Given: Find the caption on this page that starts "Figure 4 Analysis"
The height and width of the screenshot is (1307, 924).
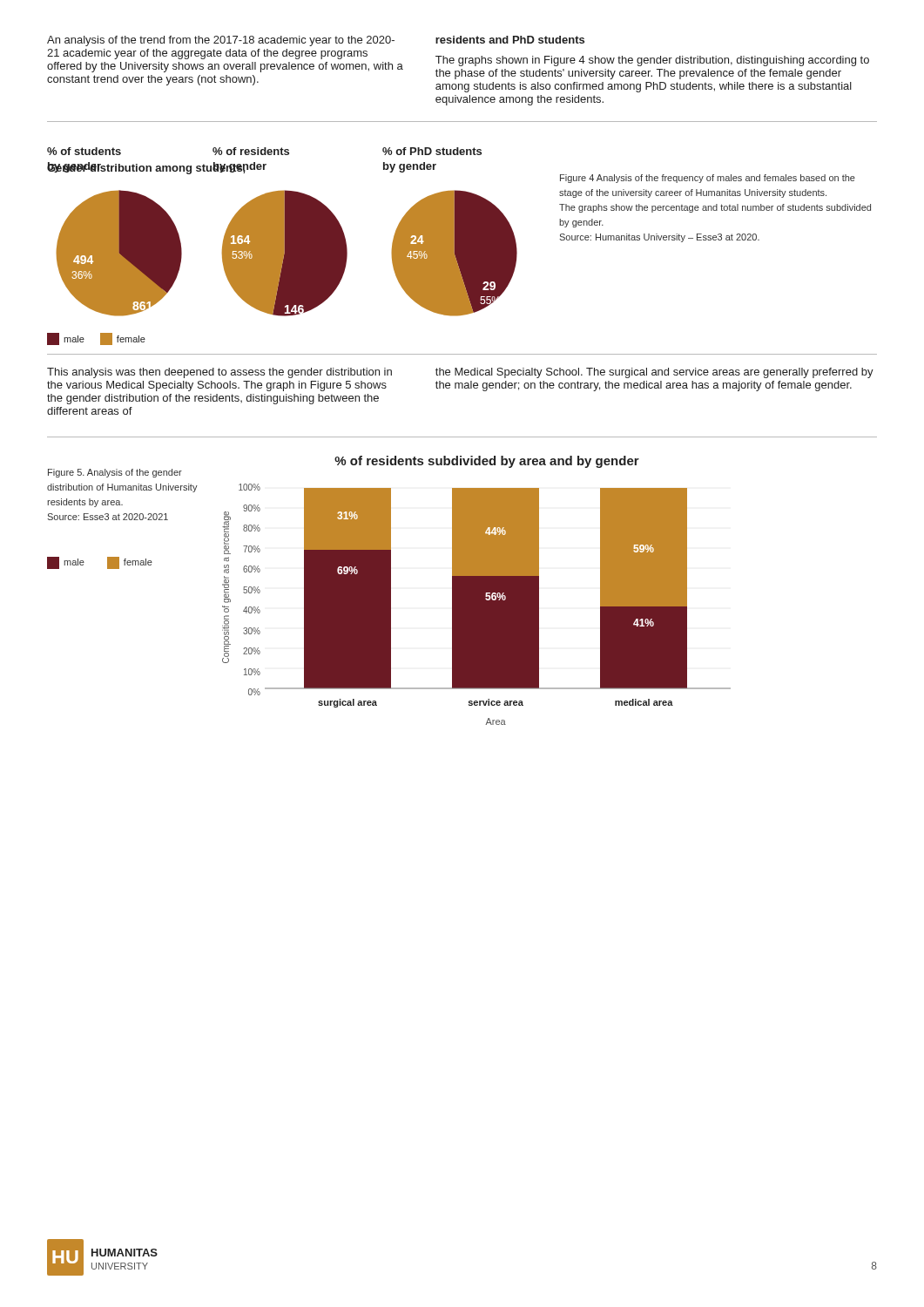Looking at the screenshot, I should coord(715,207).
